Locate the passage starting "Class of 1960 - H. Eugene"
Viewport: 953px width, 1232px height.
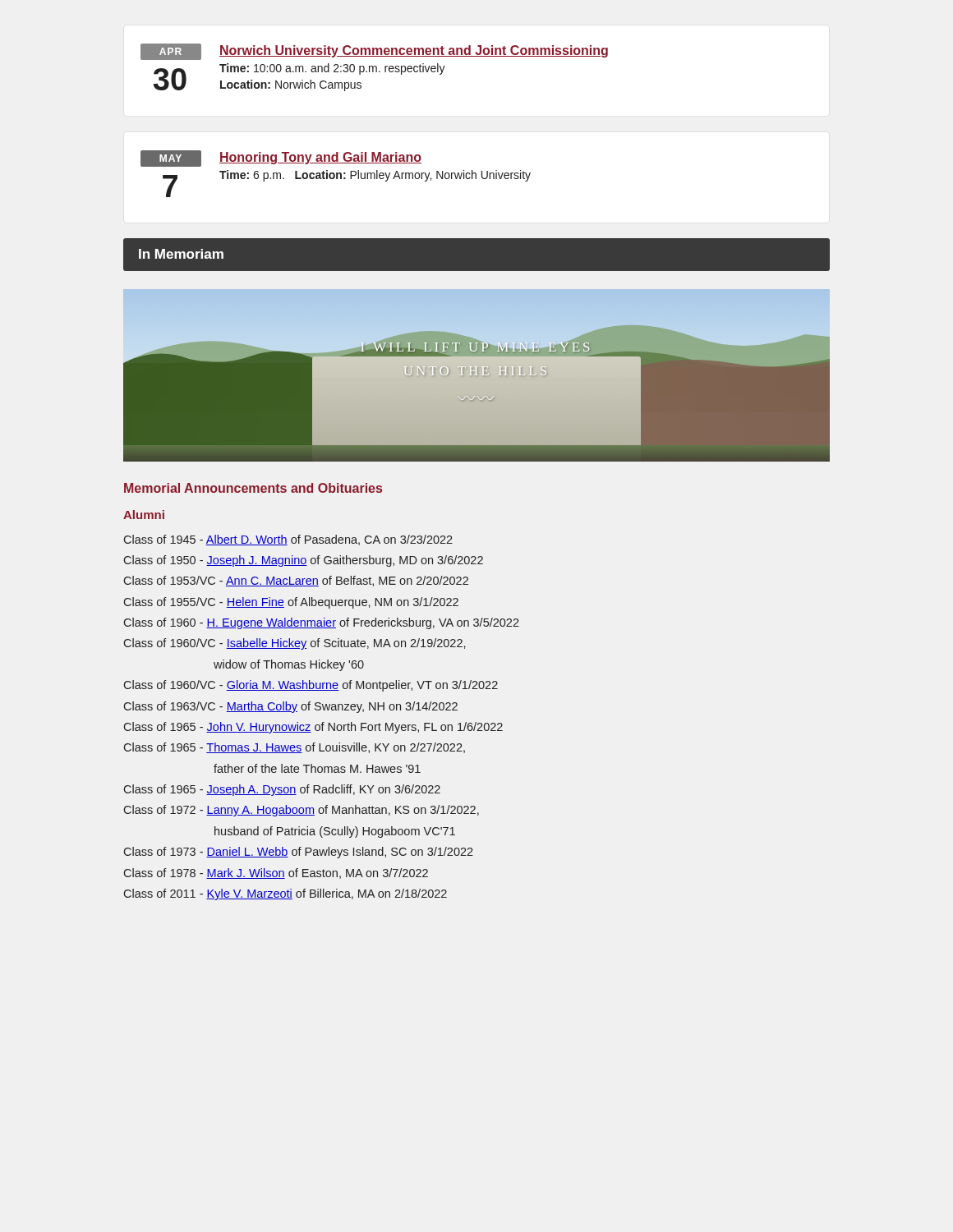click(321, 623)
